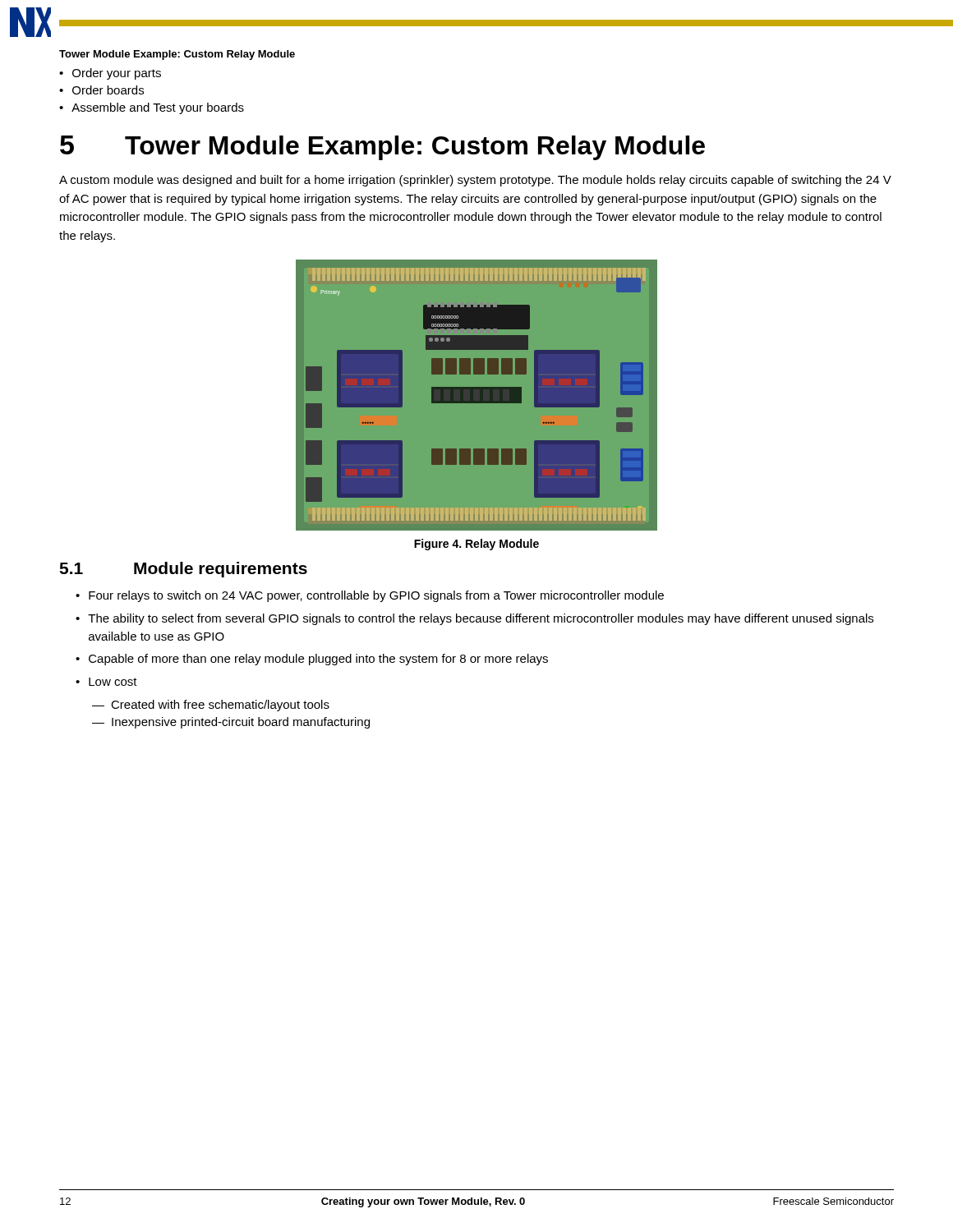The width and height of the screenshot is (953, 1232).
Task: Find the section header
Action: point(183,568)
